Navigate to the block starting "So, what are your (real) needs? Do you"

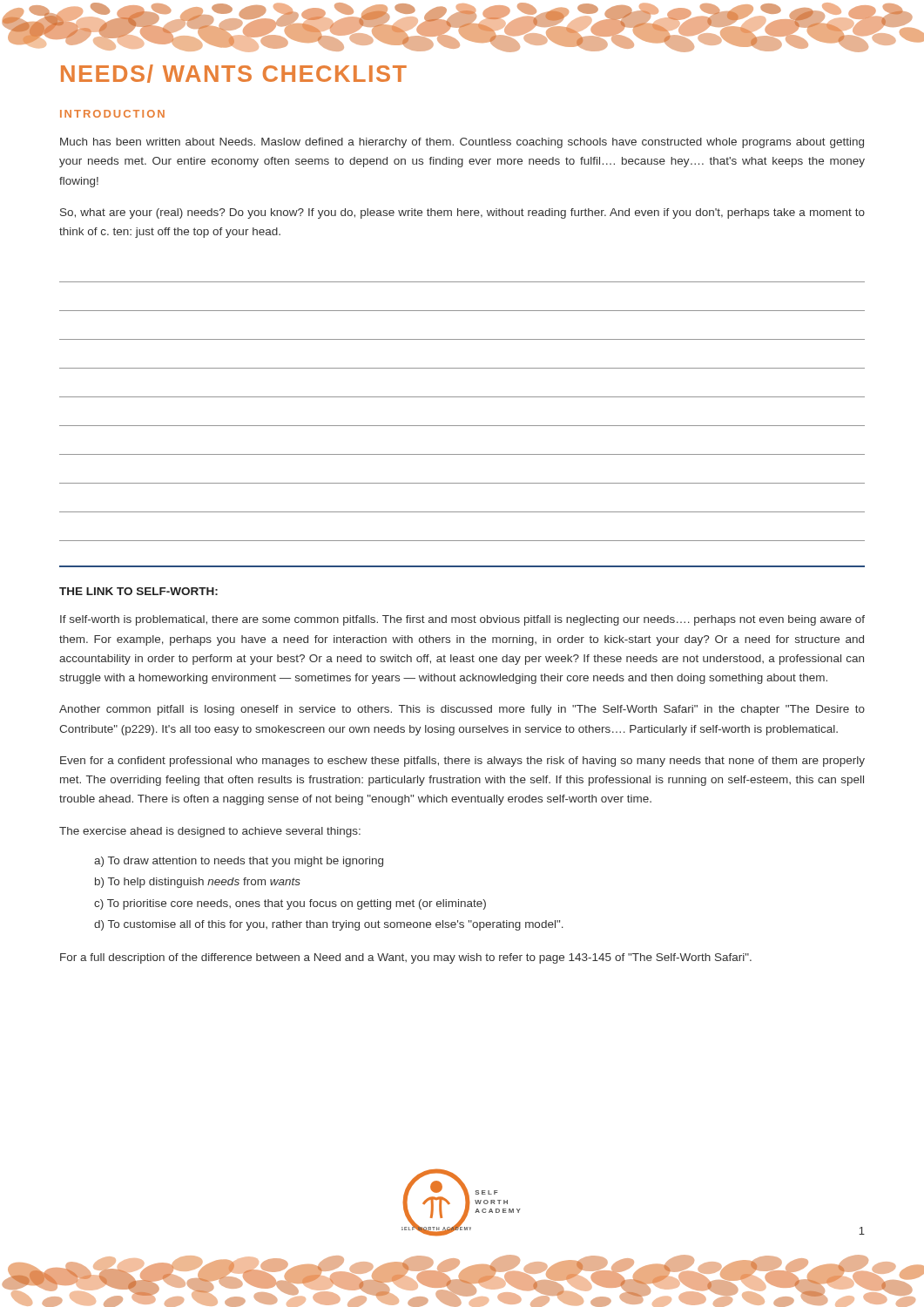462,222
